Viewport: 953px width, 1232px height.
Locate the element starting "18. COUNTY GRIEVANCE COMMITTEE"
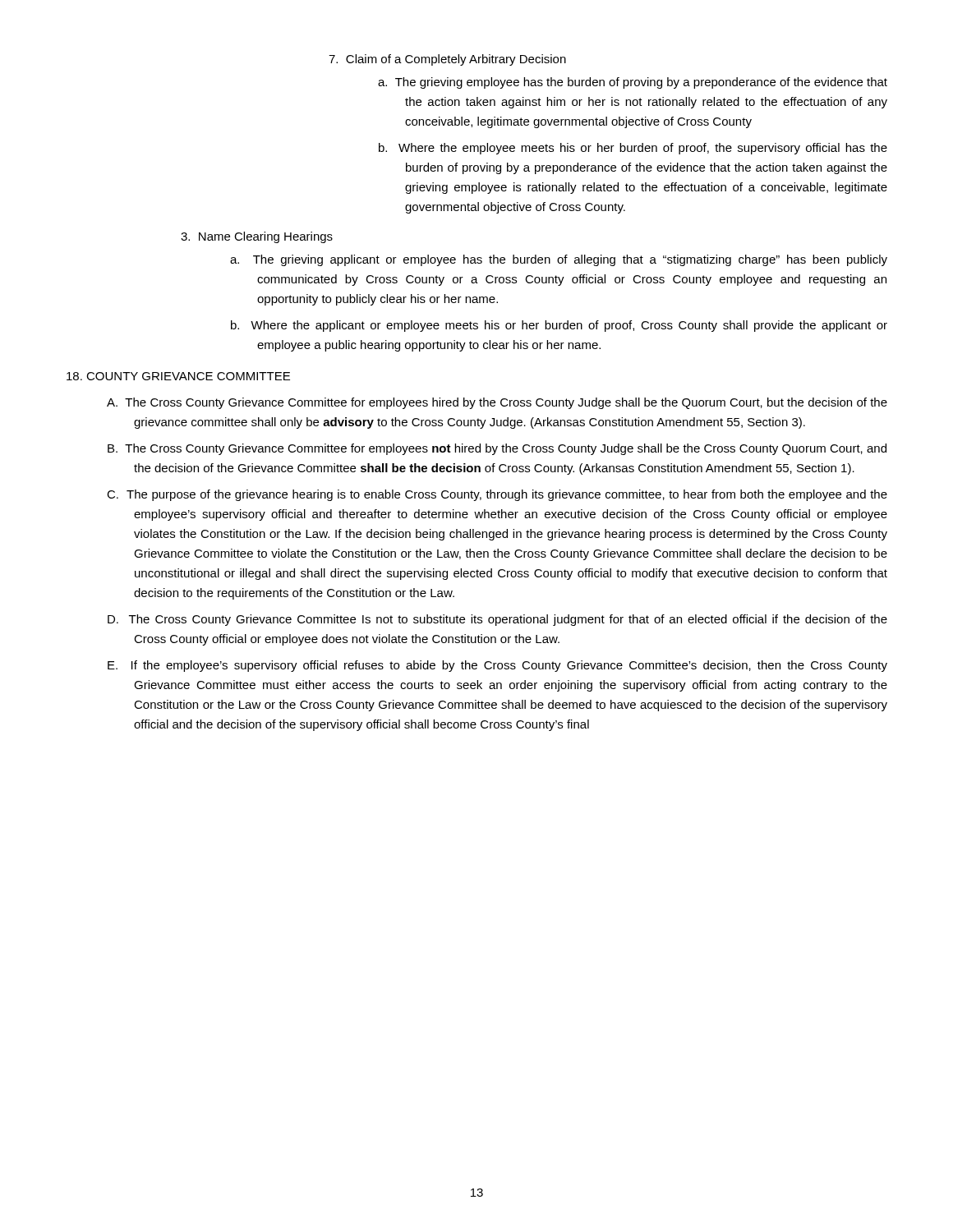click(178, 376)
